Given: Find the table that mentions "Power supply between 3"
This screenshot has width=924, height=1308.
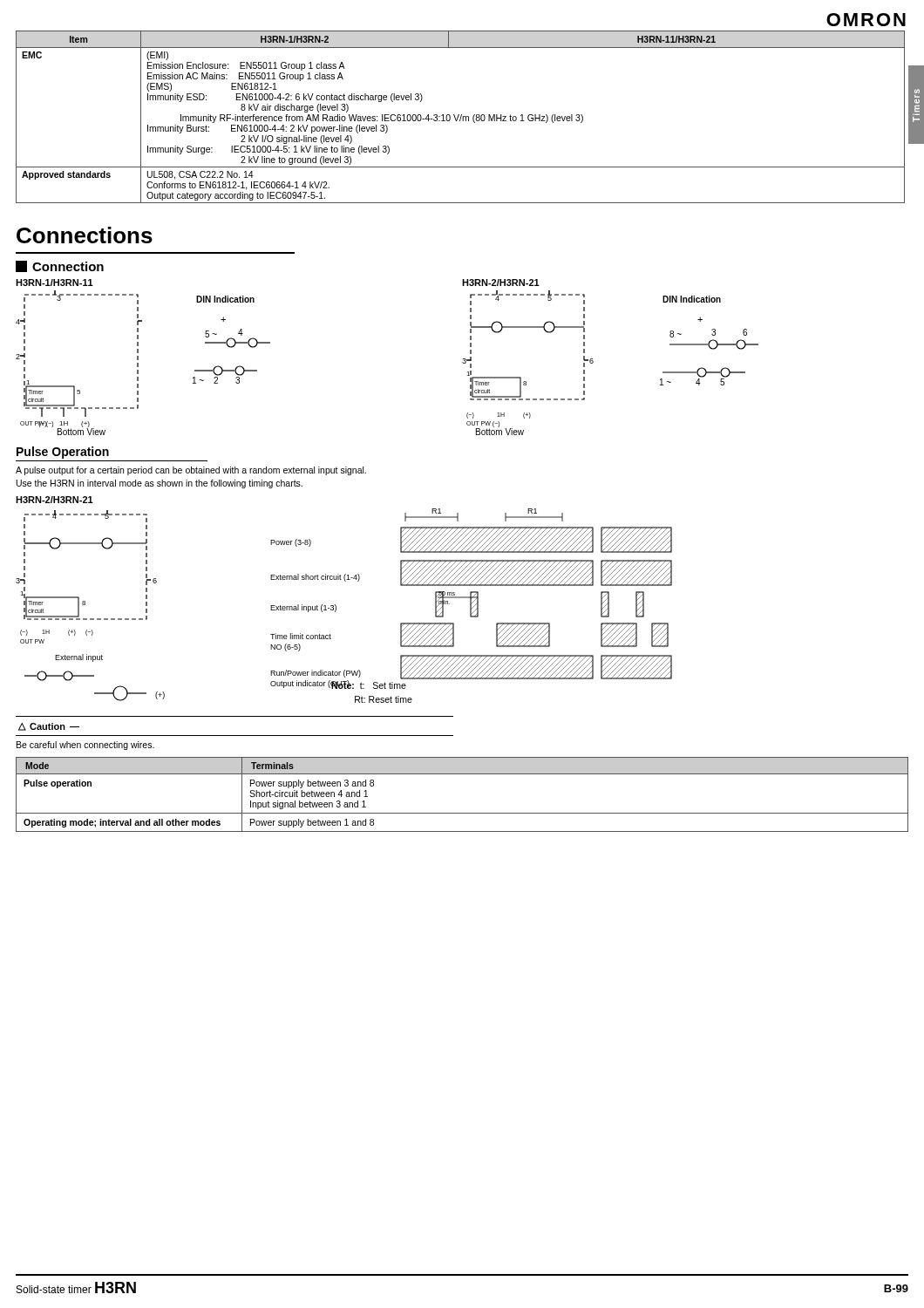Looking at the screenshot, I should click(462, 794).
